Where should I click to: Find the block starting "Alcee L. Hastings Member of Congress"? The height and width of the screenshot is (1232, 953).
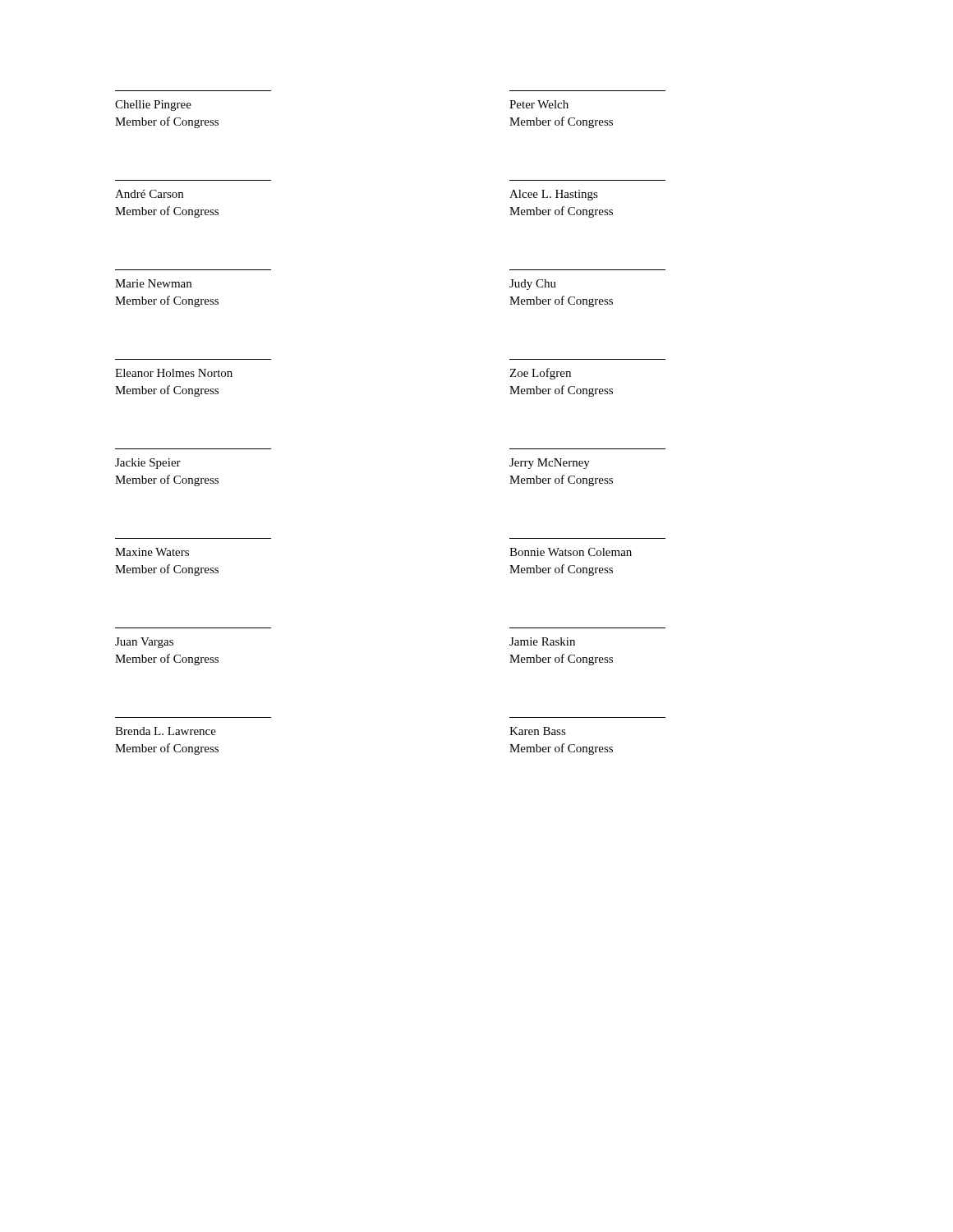[554, 195]
